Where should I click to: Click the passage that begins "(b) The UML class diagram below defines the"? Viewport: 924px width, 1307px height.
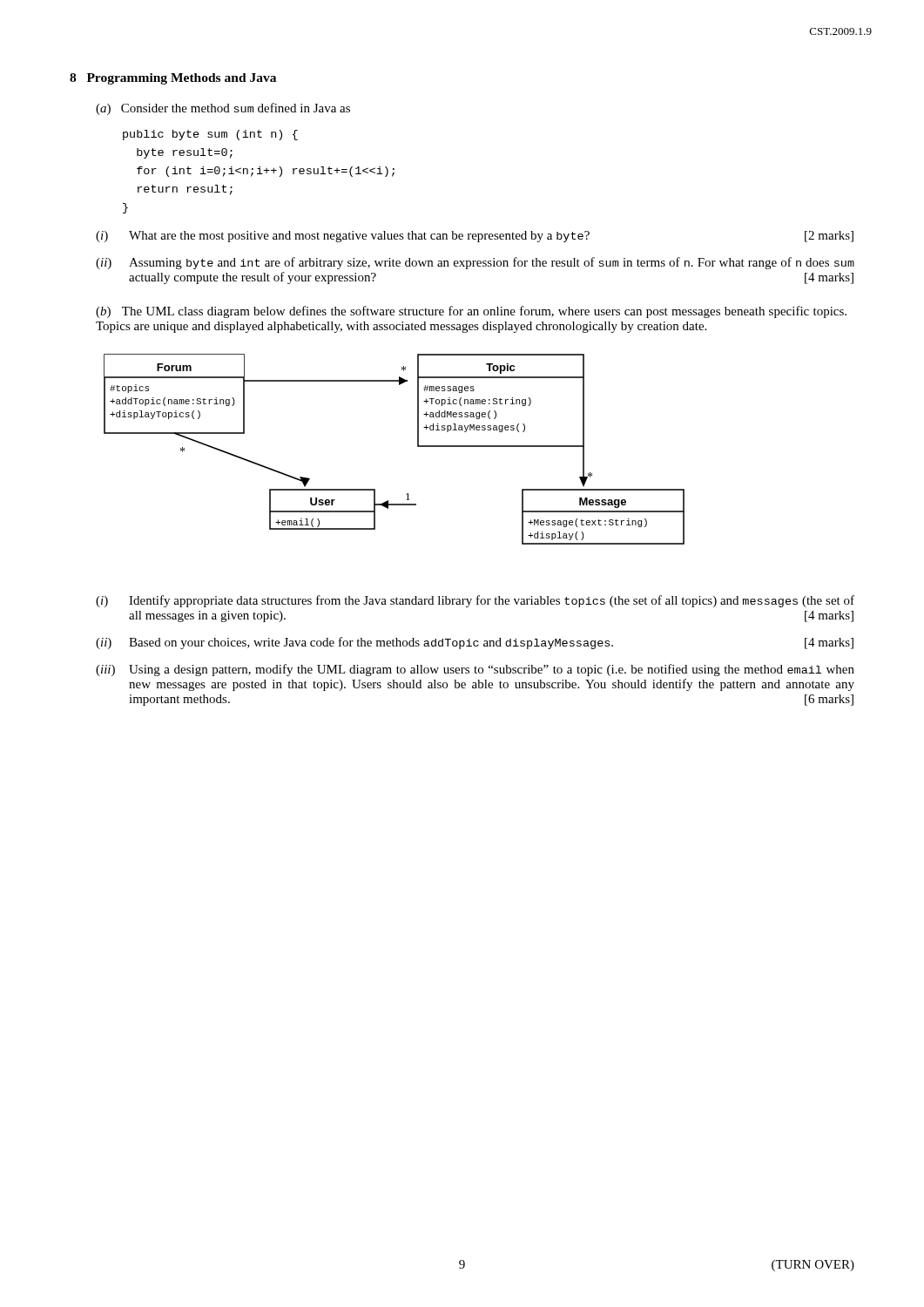(475, 318)
